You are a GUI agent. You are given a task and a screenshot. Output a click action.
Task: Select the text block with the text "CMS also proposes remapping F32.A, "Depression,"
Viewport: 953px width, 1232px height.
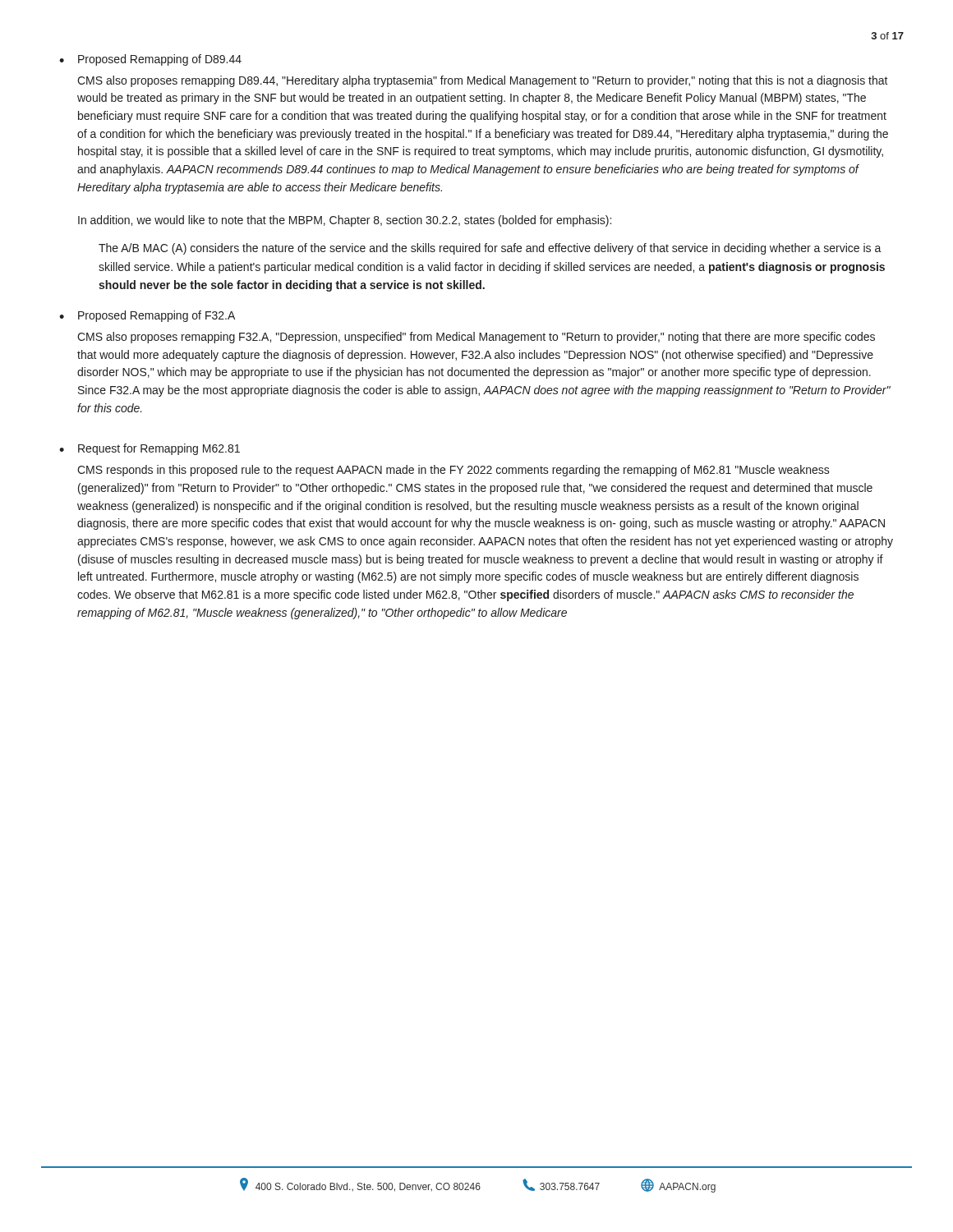click(484, 372)
